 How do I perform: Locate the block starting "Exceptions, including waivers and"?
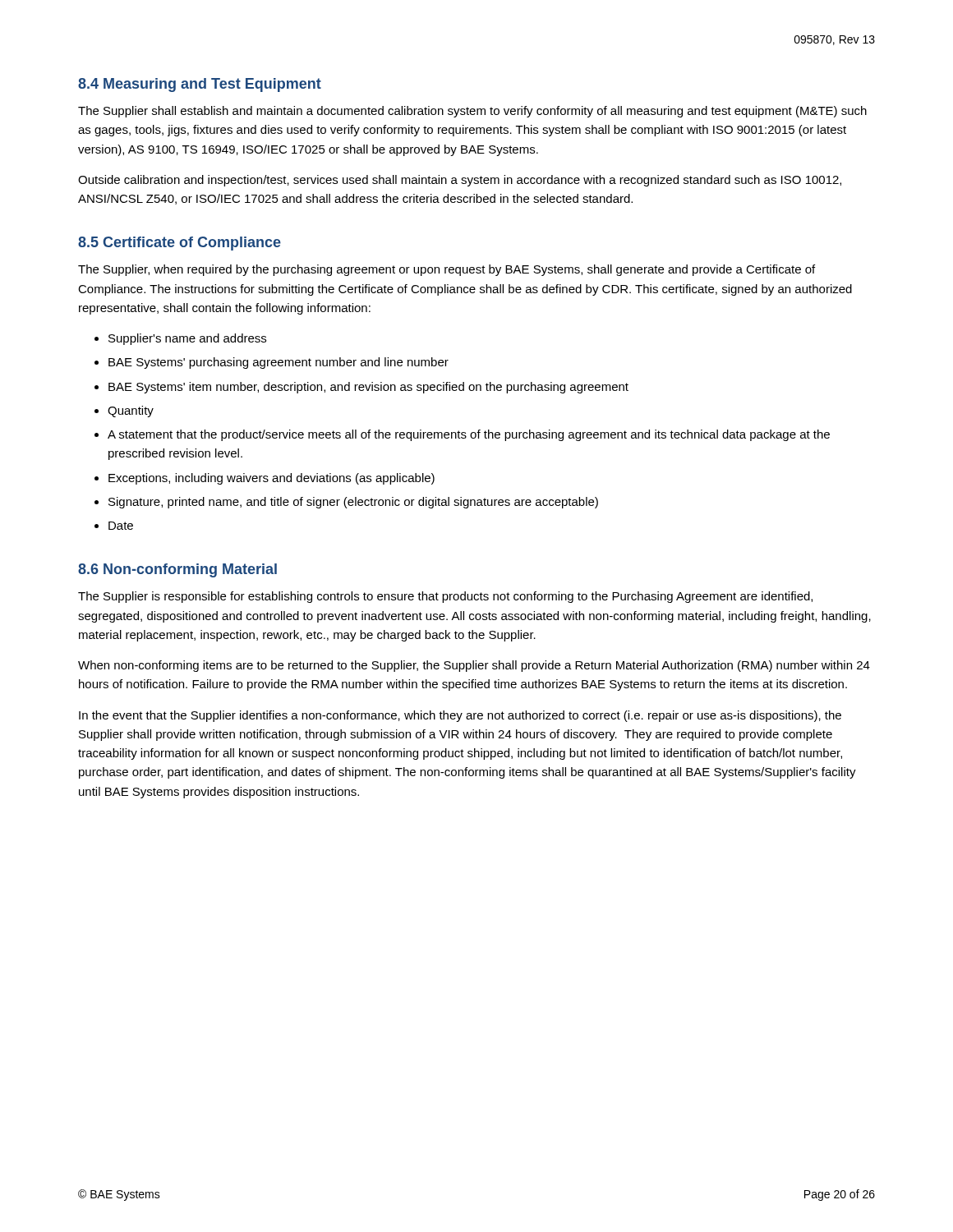click(x=271, y=477)
